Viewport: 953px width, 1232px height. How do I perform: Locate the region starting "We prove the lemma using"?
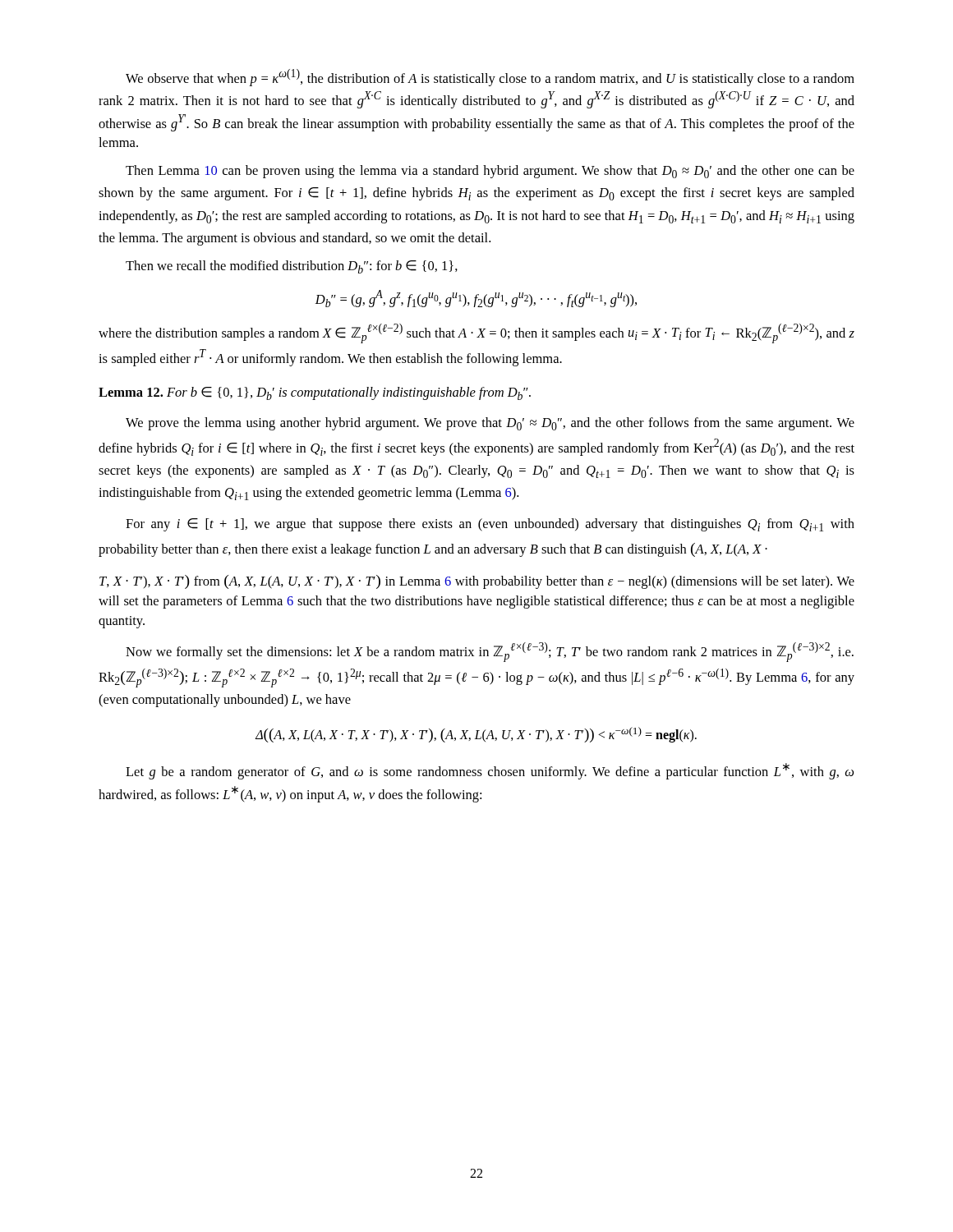(x=476, y=459)
